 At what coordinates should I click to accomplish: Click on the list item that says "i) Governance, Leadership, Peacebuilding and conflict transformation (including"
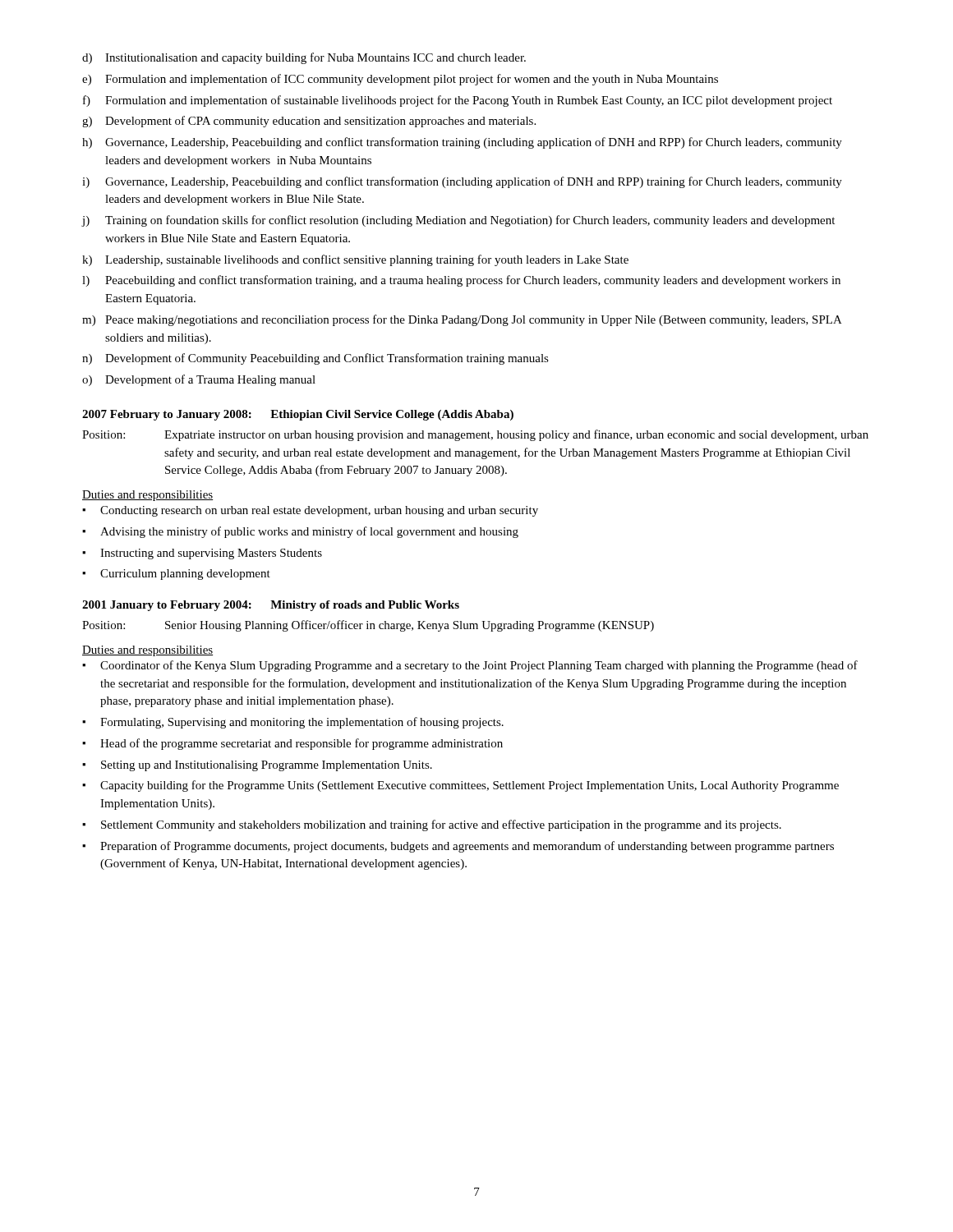476,191
